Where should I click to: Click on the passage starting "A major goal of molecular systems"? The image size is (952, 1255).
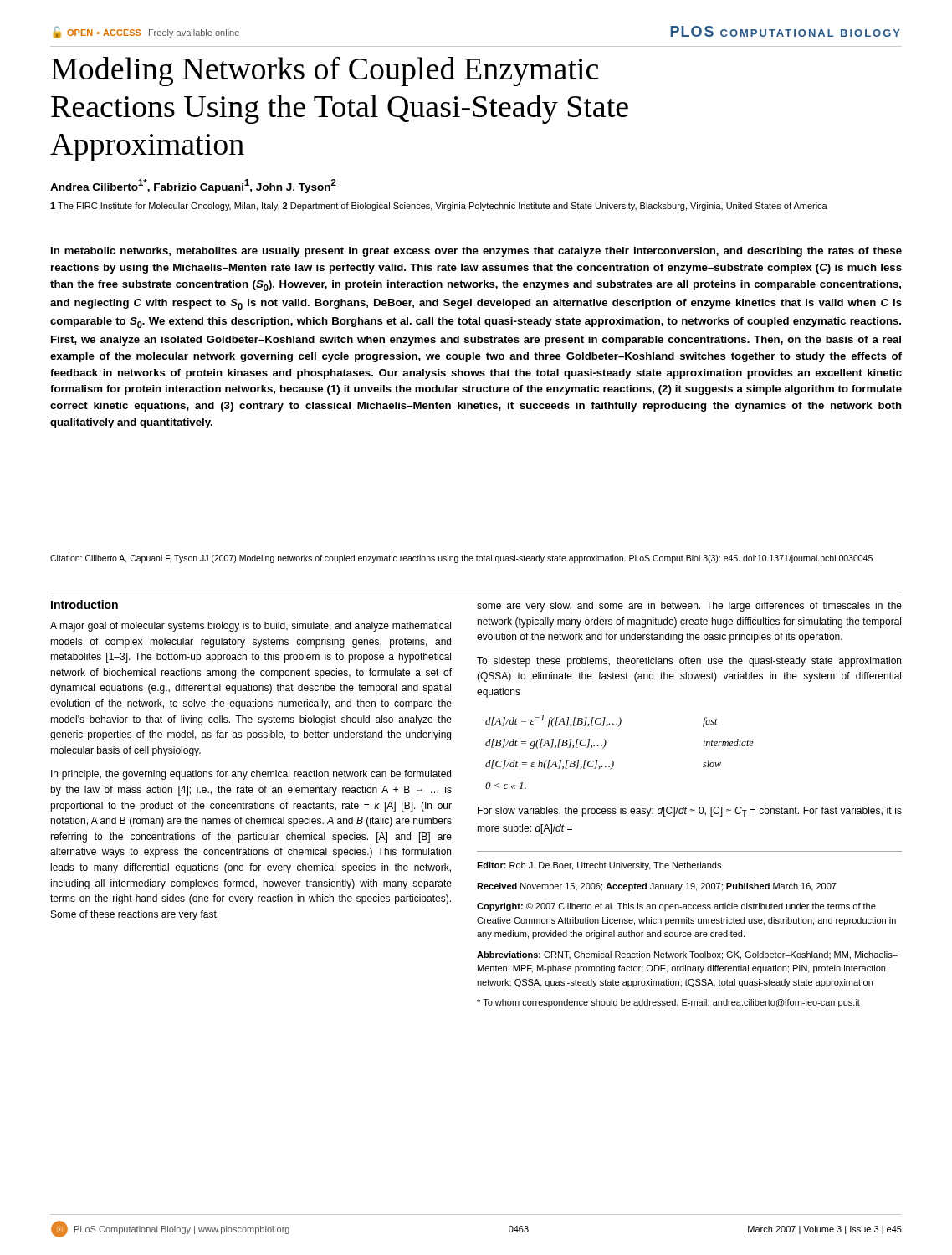(x=251, y=688)
